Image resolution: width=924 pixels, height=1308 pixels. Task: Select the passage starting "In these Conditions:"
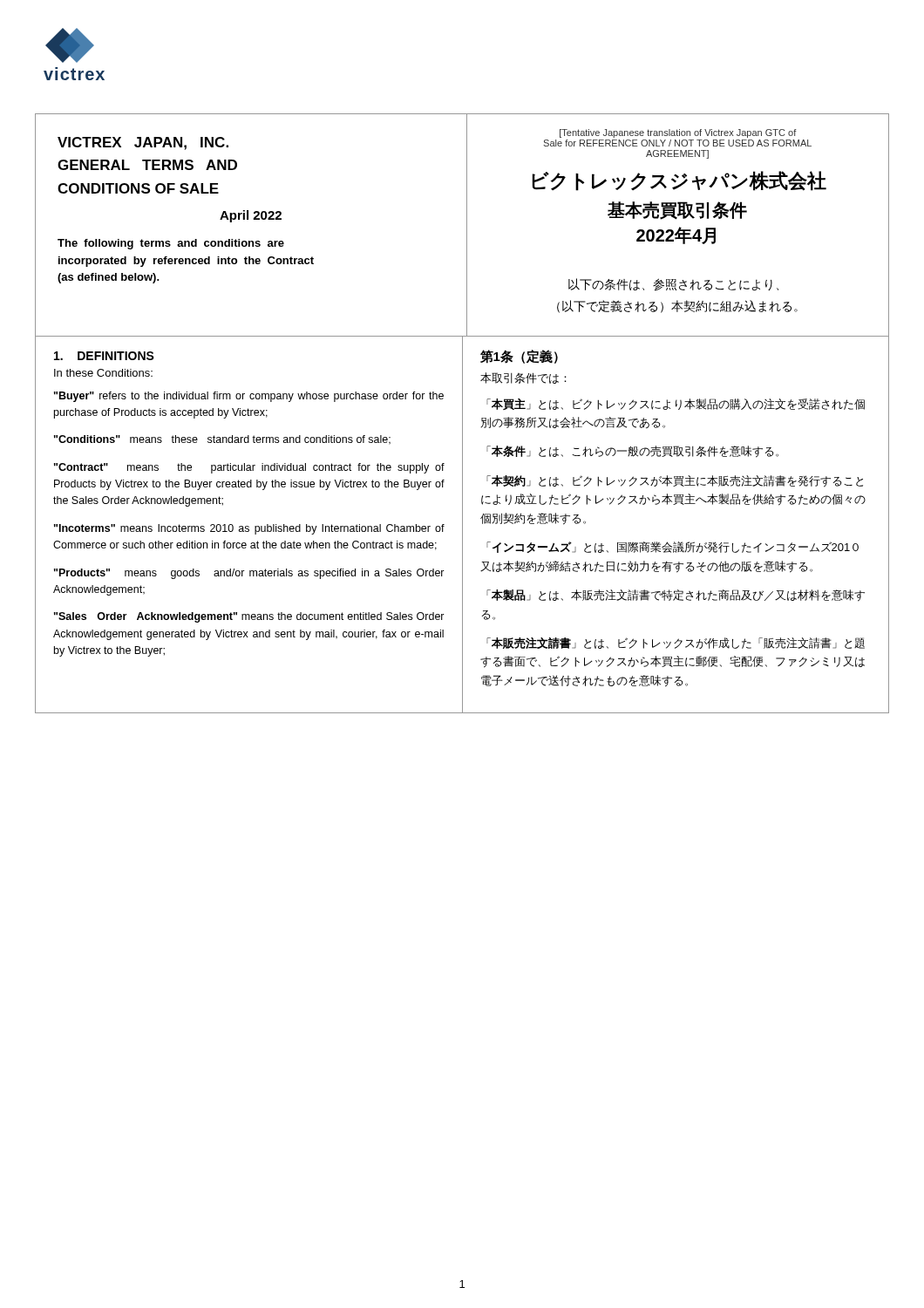click(x=103, y=372)
